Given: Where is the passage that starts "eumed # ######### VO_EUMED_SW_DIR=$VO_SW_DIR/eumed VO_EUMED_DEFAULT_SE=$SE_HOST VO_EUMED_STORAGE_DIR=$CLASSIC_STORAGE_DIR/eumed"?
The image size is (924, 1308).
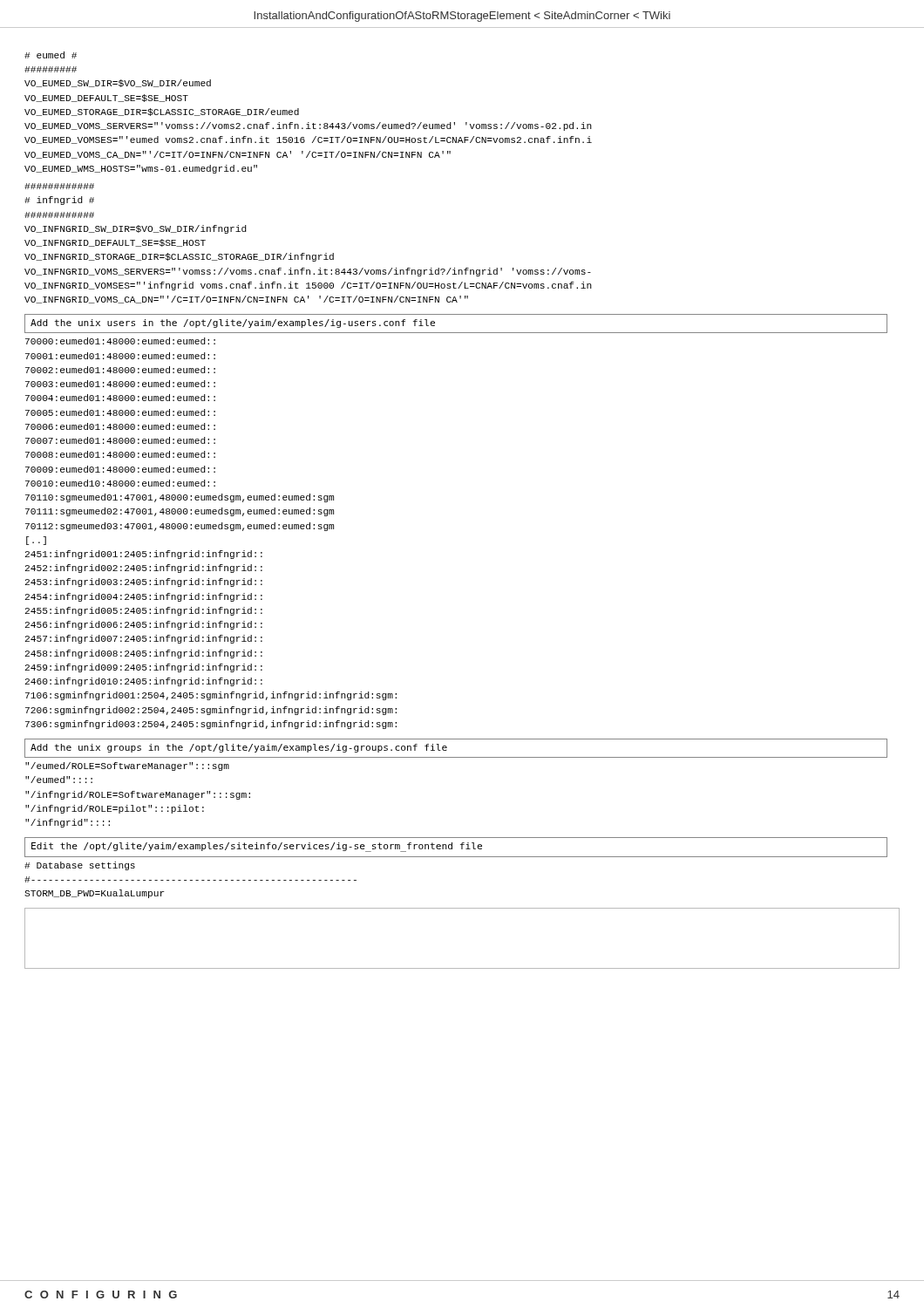Looking at the screenshot, I should [462, 112].
